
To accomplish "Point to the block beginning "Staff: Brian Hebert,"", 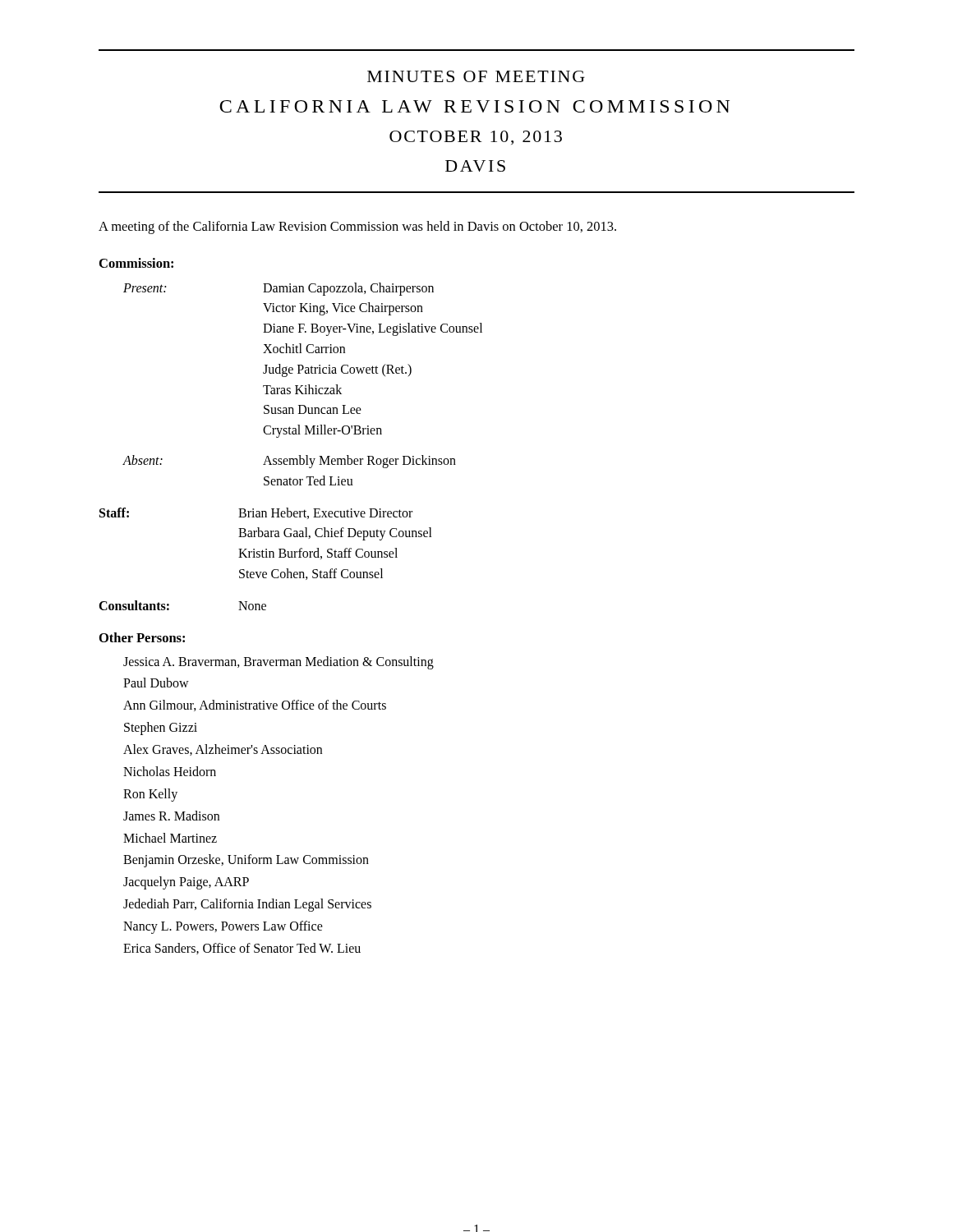I will pos(256,513).
